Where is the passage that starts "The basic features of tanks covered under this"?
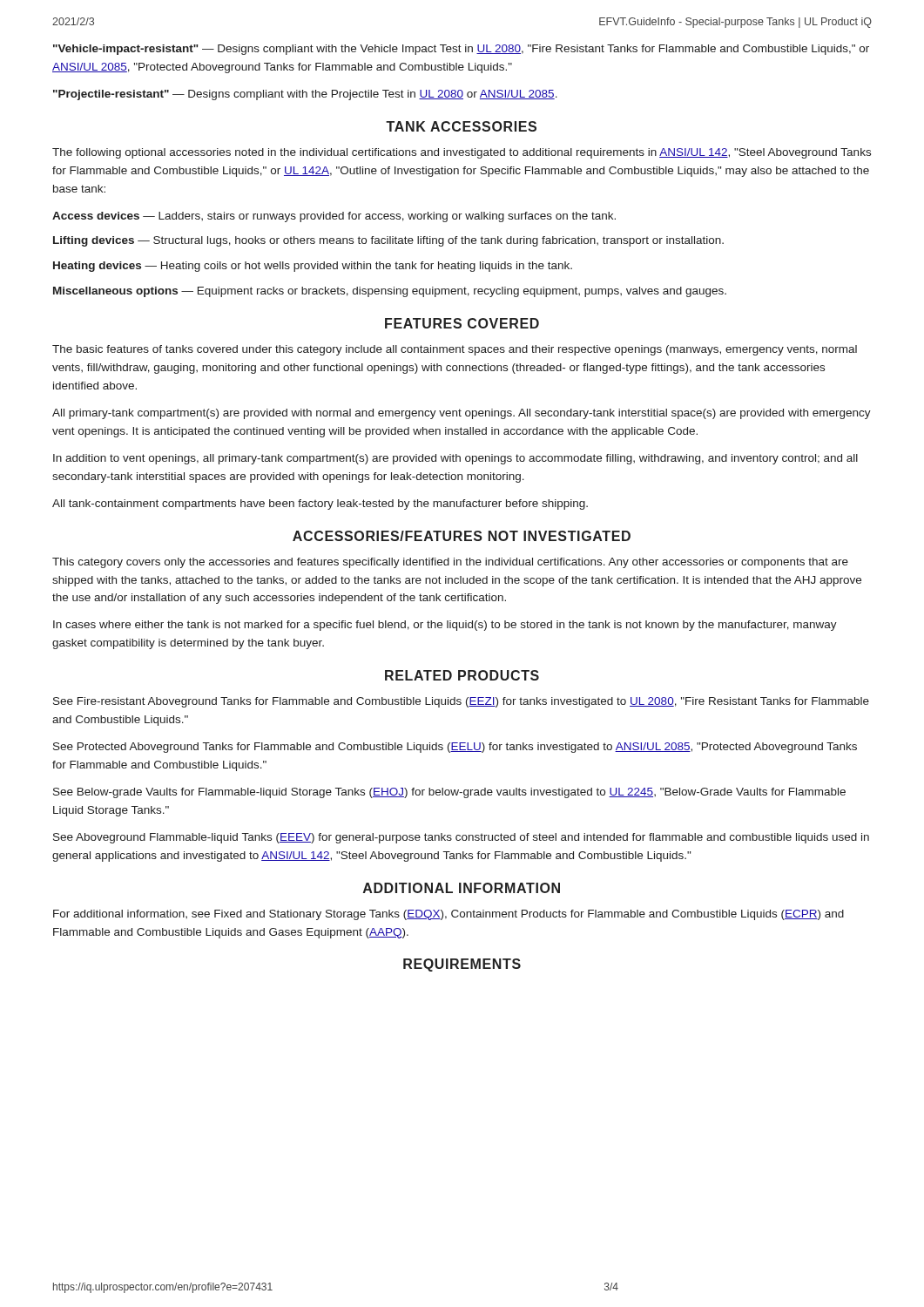 [x=462, y=368]
